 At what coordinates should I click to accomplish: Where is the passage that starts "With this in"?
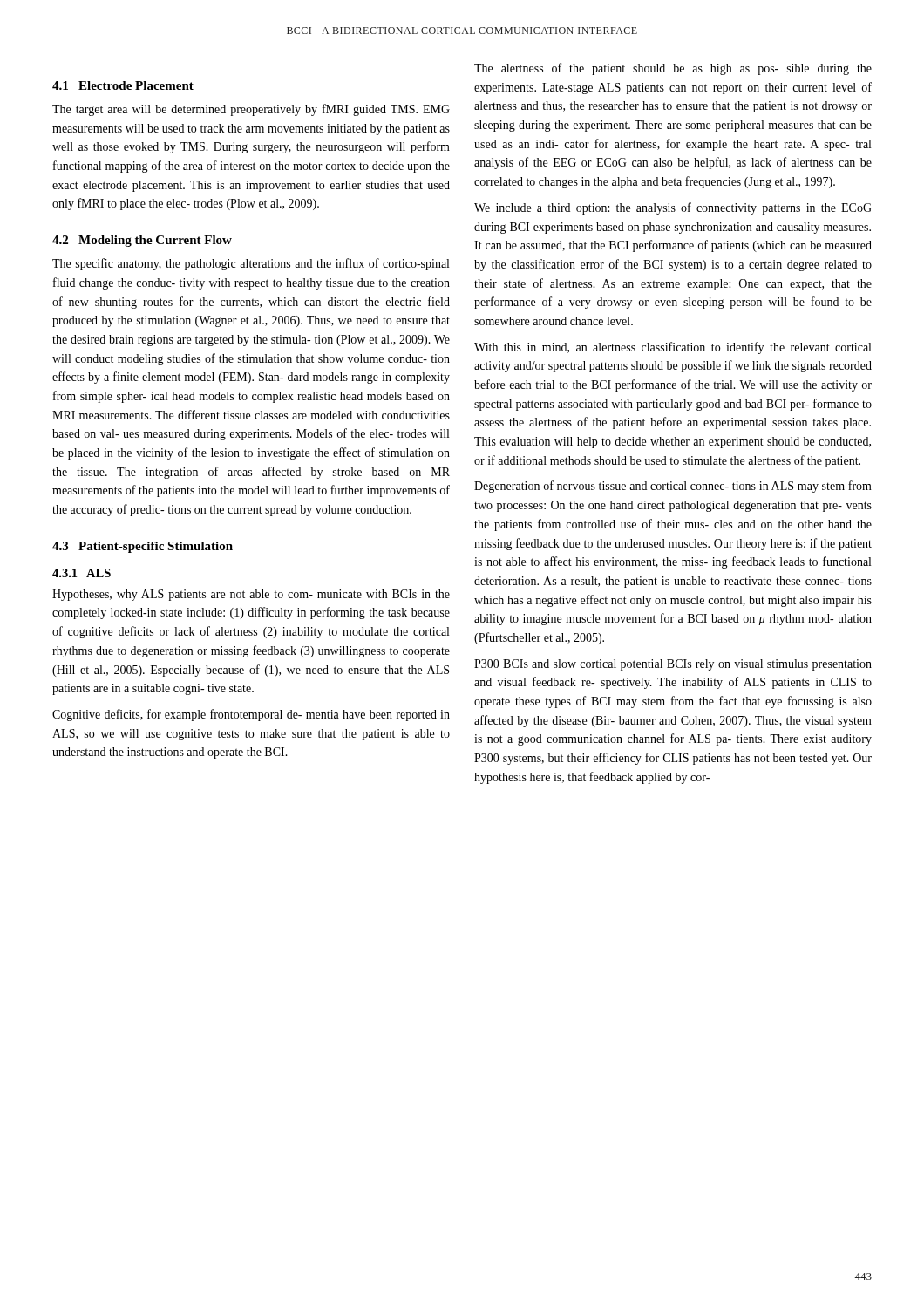pyautogui.click(x=673, y=404)
